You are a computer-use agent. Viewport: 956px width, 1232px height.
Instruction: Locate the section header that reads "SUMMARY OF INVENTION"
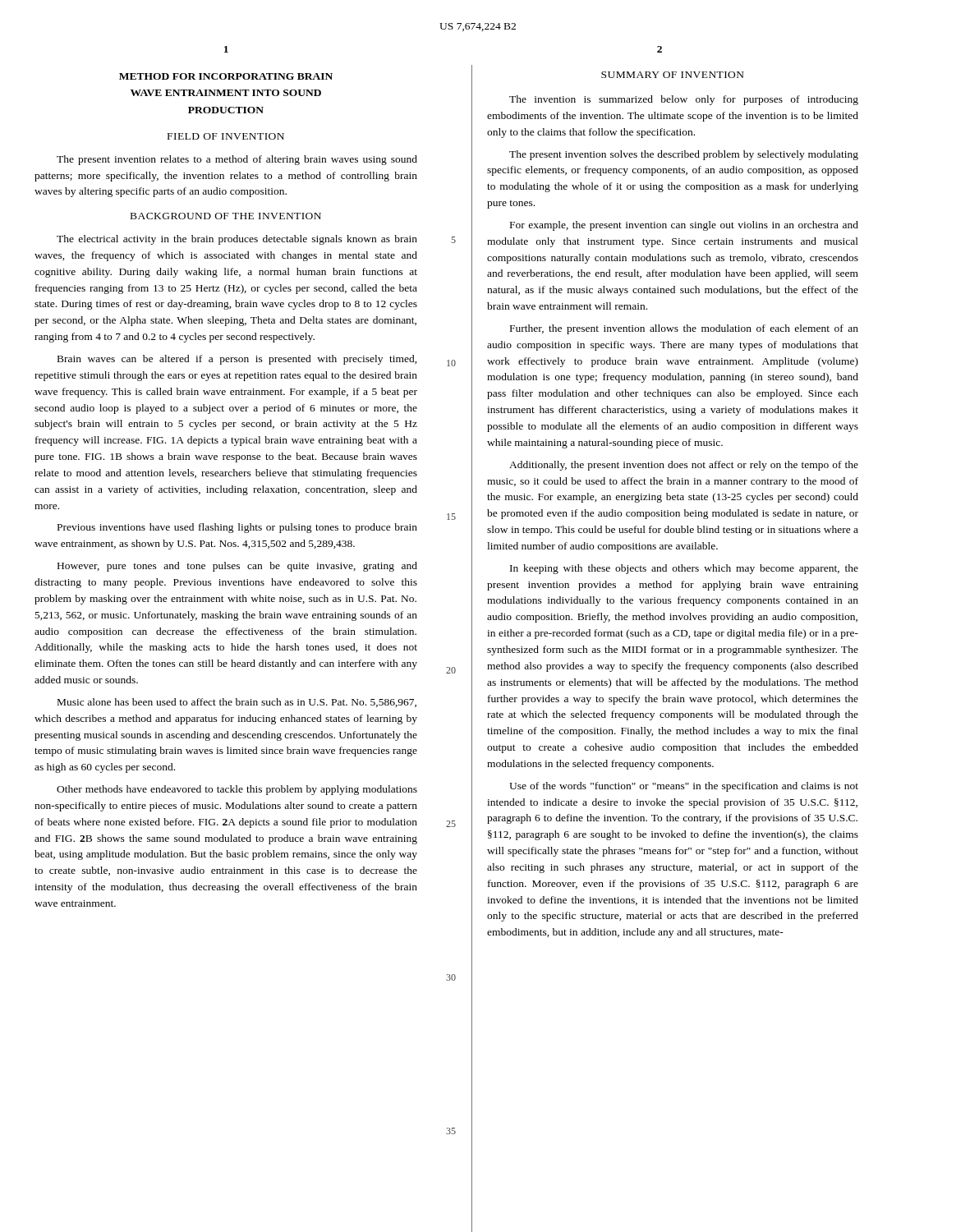coord(673,75)
